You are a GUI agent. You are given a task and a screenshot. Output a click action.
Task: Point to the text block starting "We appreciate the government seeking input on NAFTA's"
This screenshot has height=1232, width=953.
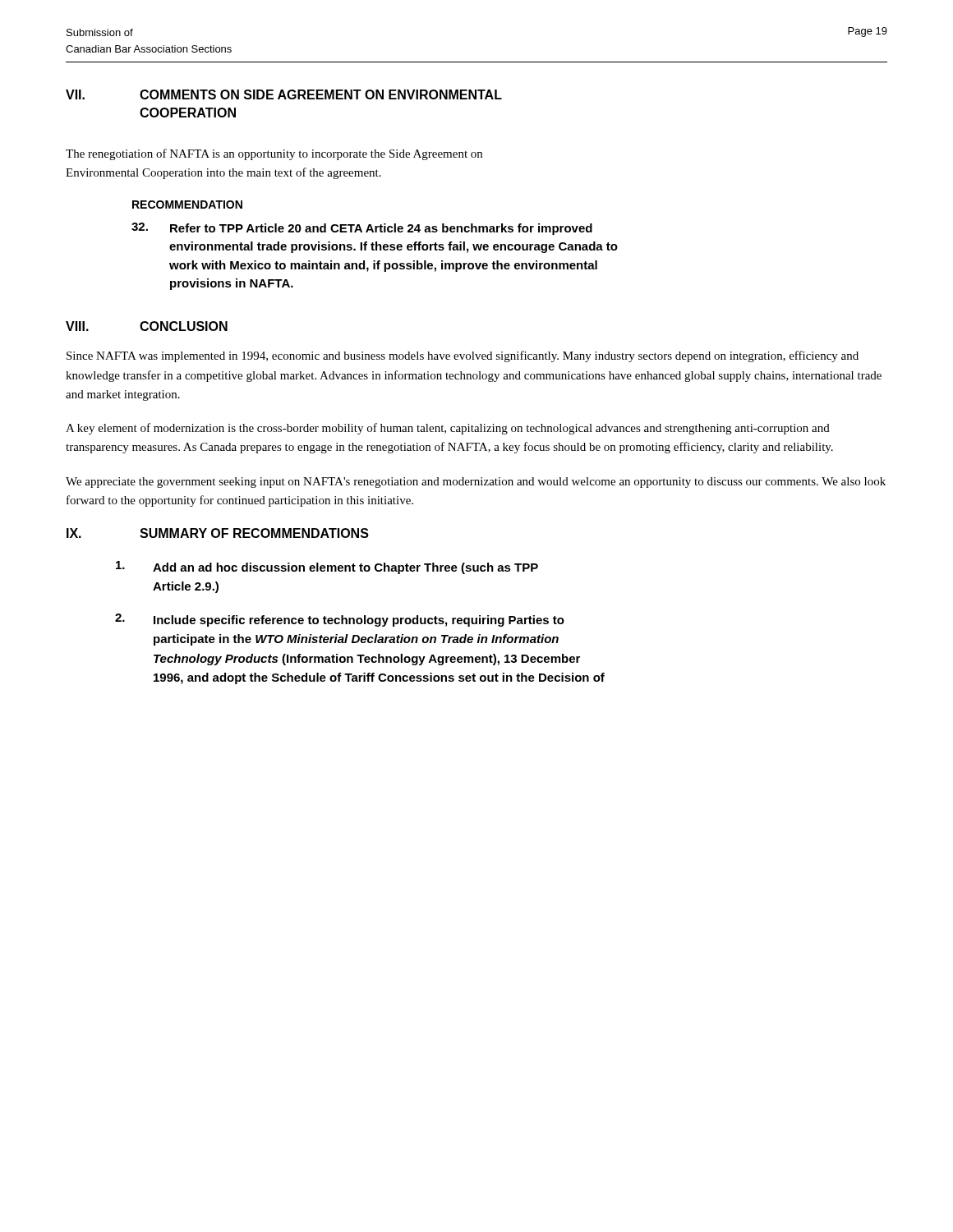click(x=476, y=490)
